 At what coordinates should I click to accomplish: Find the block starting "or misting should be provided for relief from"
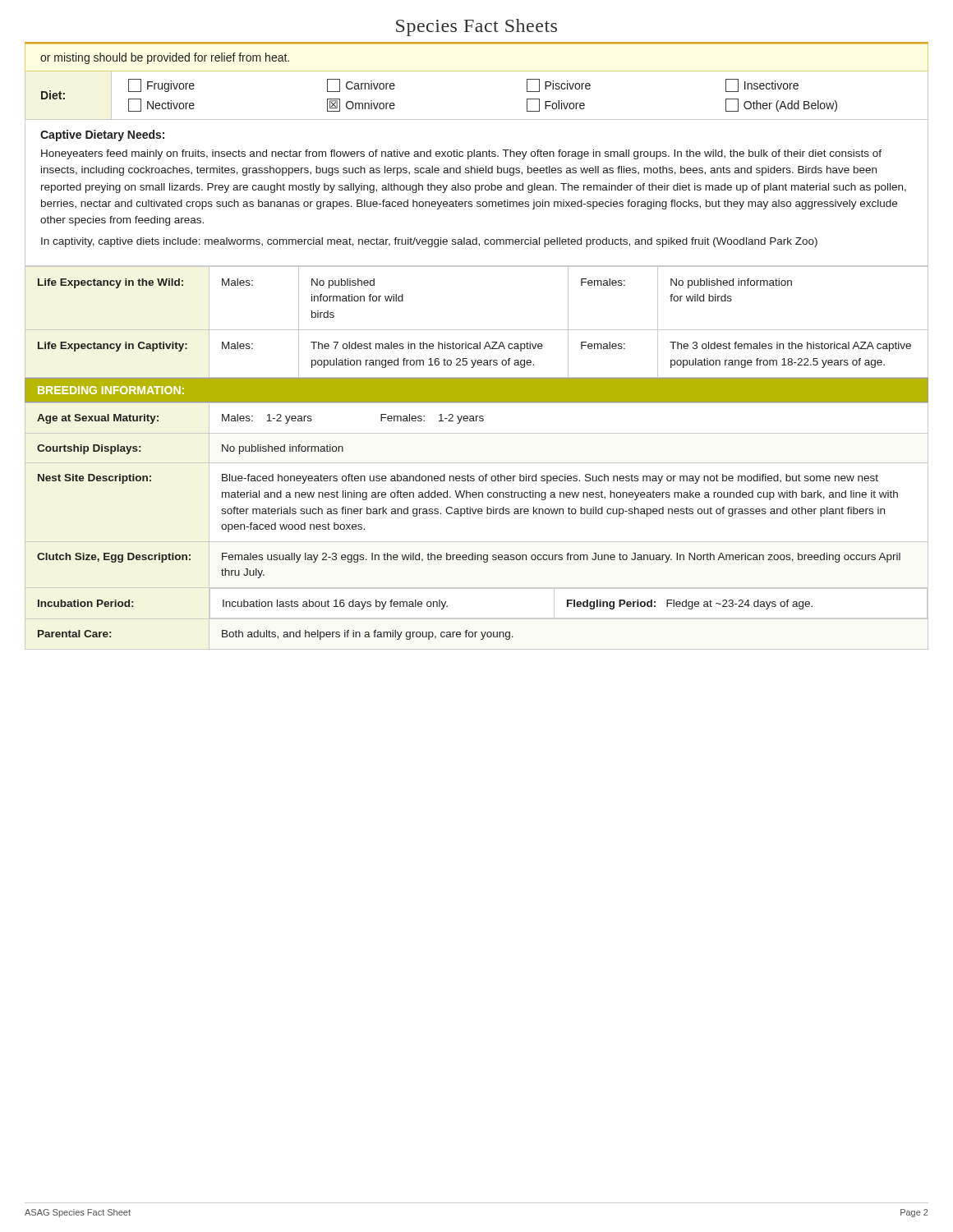pos(165,57)
